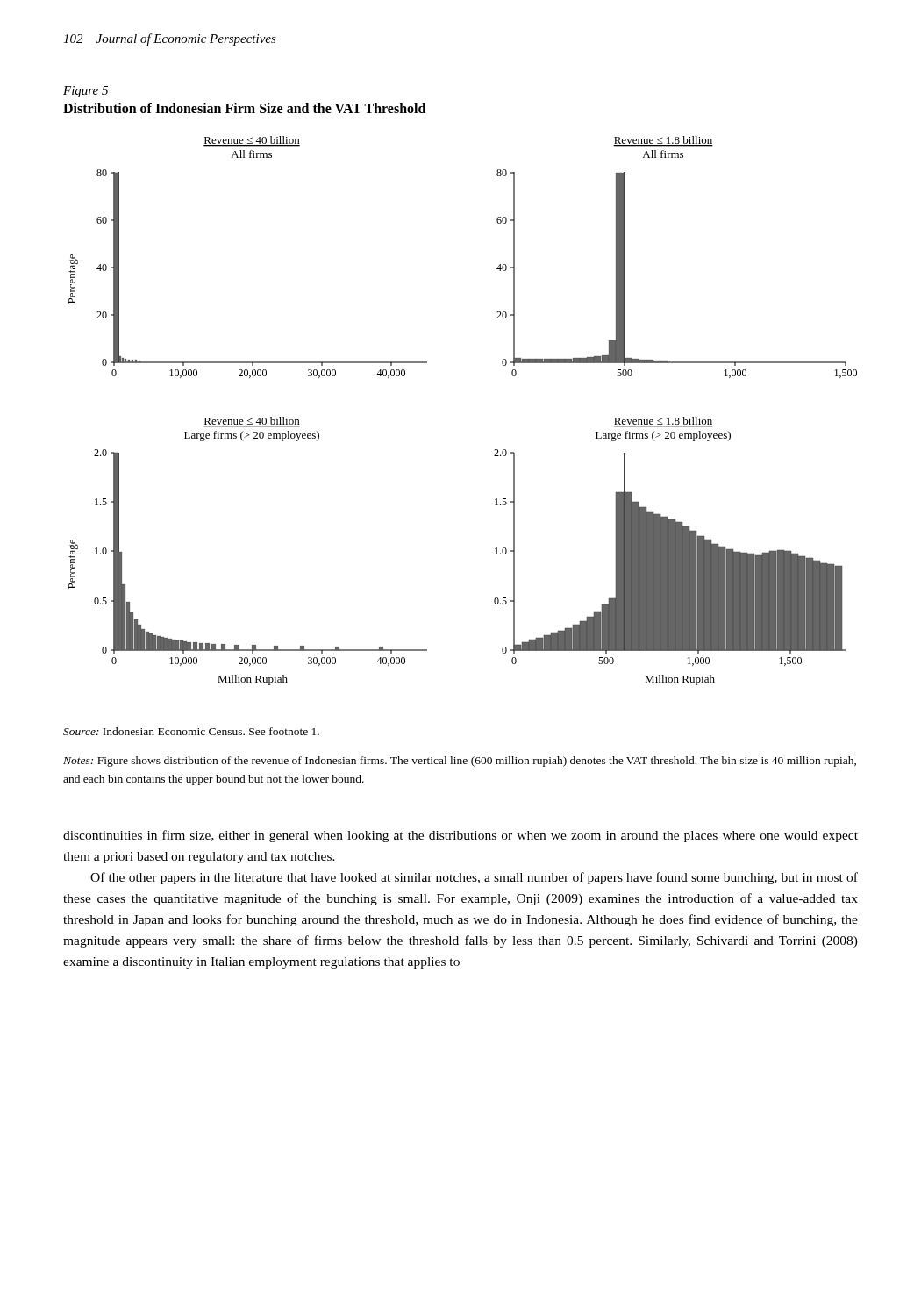Click the passage that begins "Source: Indonesian Economic"
The width and height of the screenshot is (921, 1316).
(x=460, y=755)
